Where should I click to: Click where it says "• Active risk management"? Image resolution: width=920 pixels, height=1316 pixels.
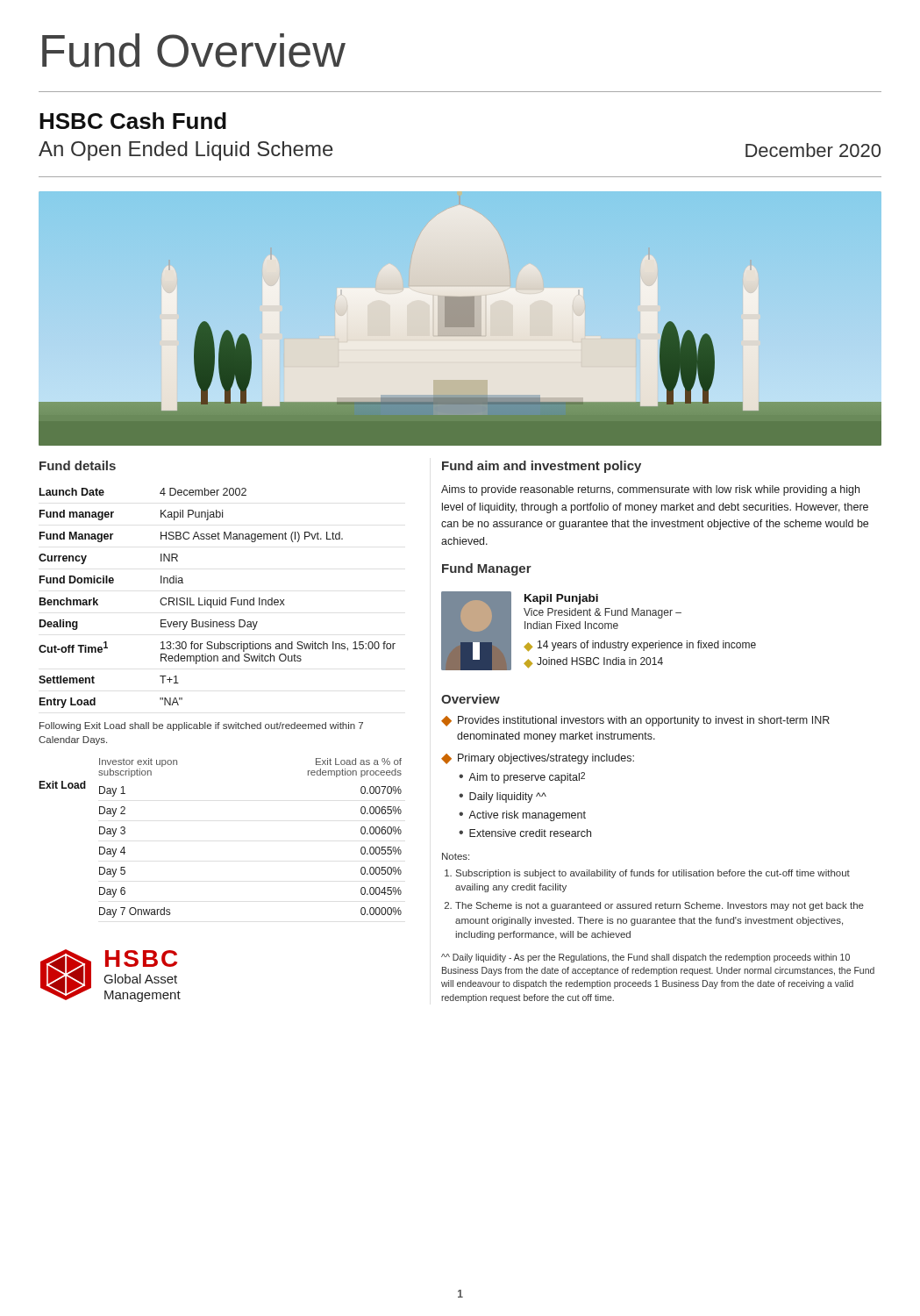coord(522,814)
